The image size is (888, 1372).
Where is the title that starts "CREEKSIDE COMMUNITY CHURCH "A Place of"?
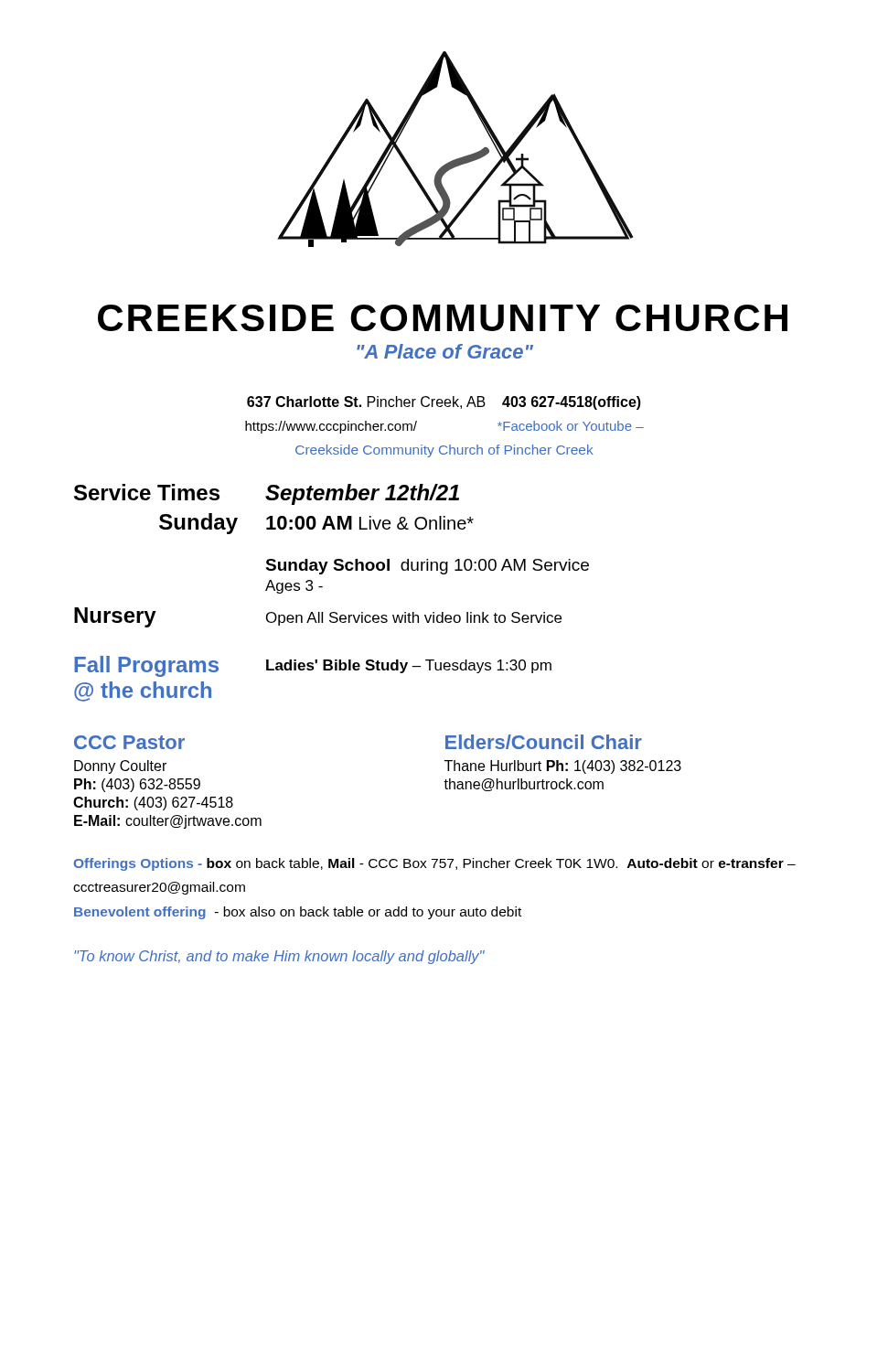point(444,330)
